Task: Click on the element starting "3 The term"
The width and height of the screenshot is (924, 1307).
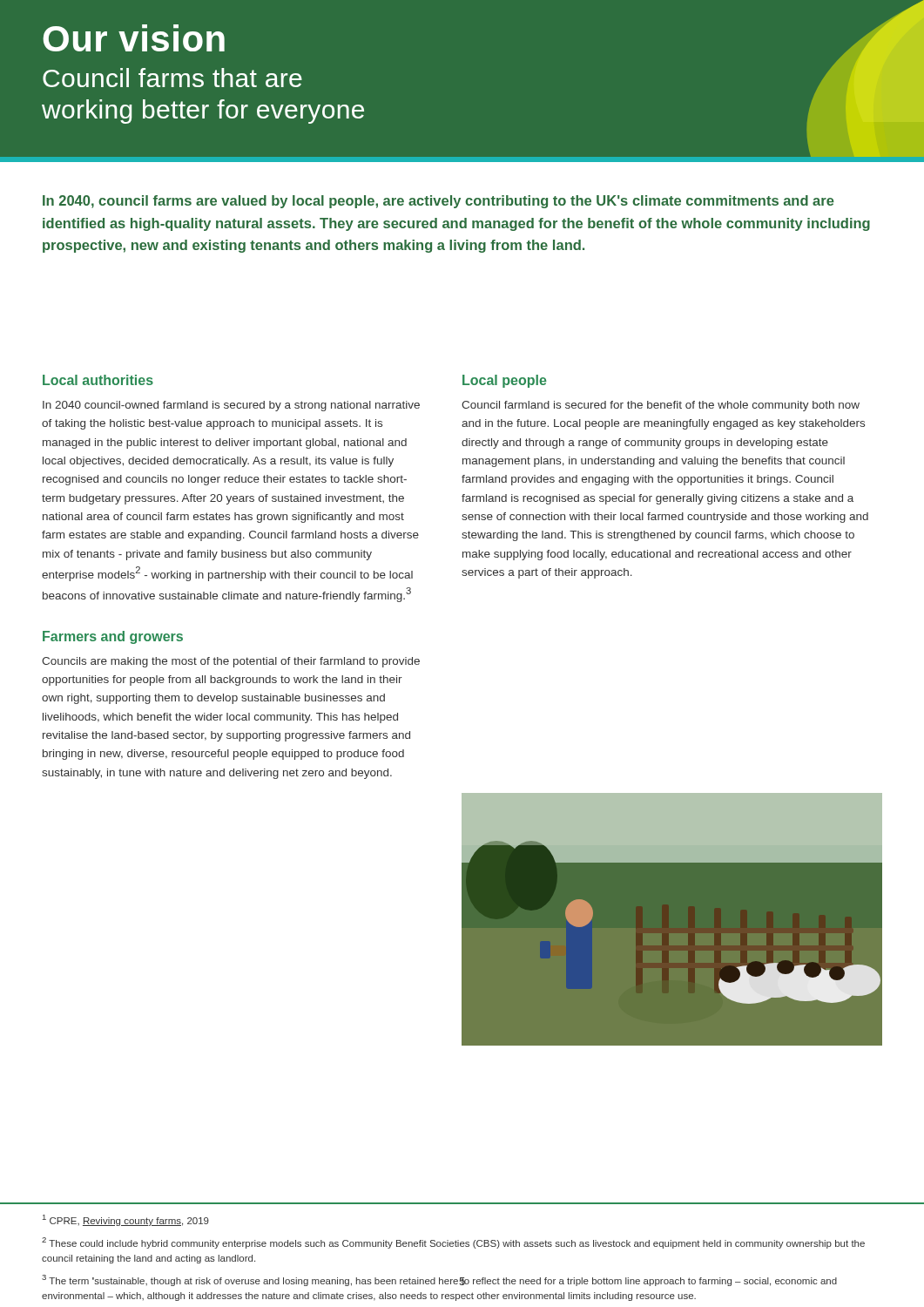Action: 439,1287
